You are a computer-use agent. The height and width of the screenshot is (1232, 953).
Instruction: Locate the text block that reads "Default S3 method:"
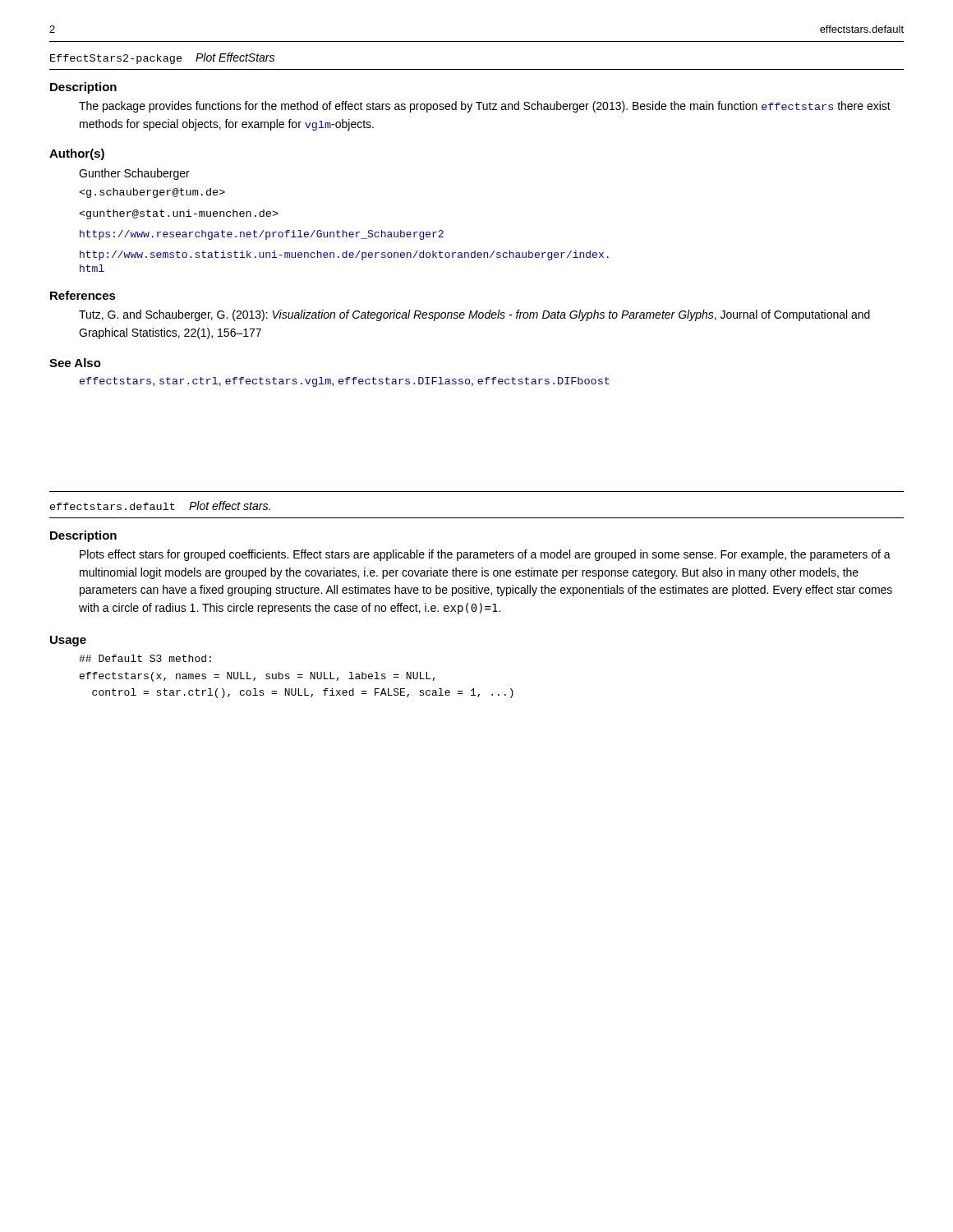click(x=297, y=676)
